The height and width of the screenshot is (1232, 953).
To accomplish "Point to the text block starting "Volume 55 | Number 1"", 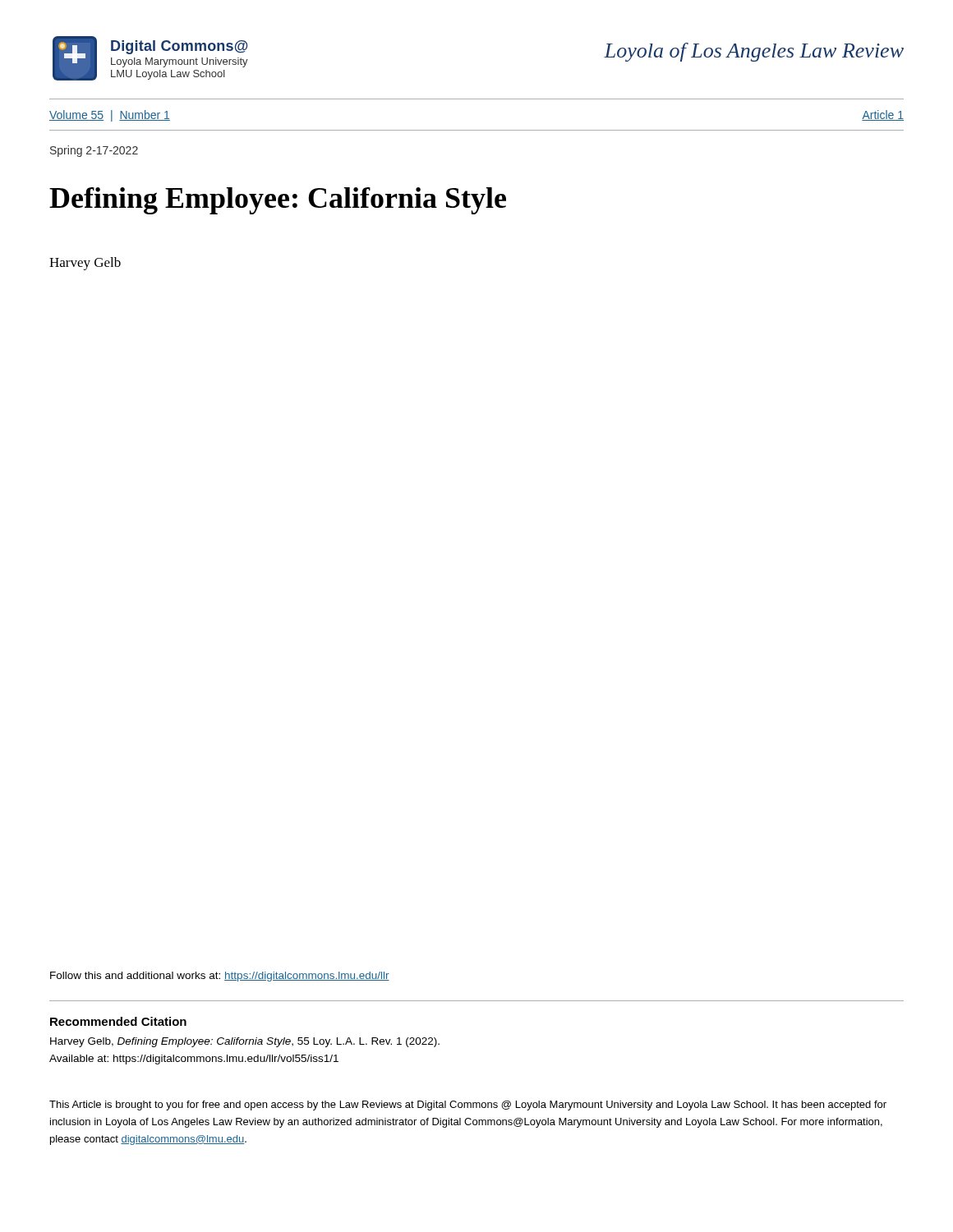I will pyautogui.click(x=110, y=115).
